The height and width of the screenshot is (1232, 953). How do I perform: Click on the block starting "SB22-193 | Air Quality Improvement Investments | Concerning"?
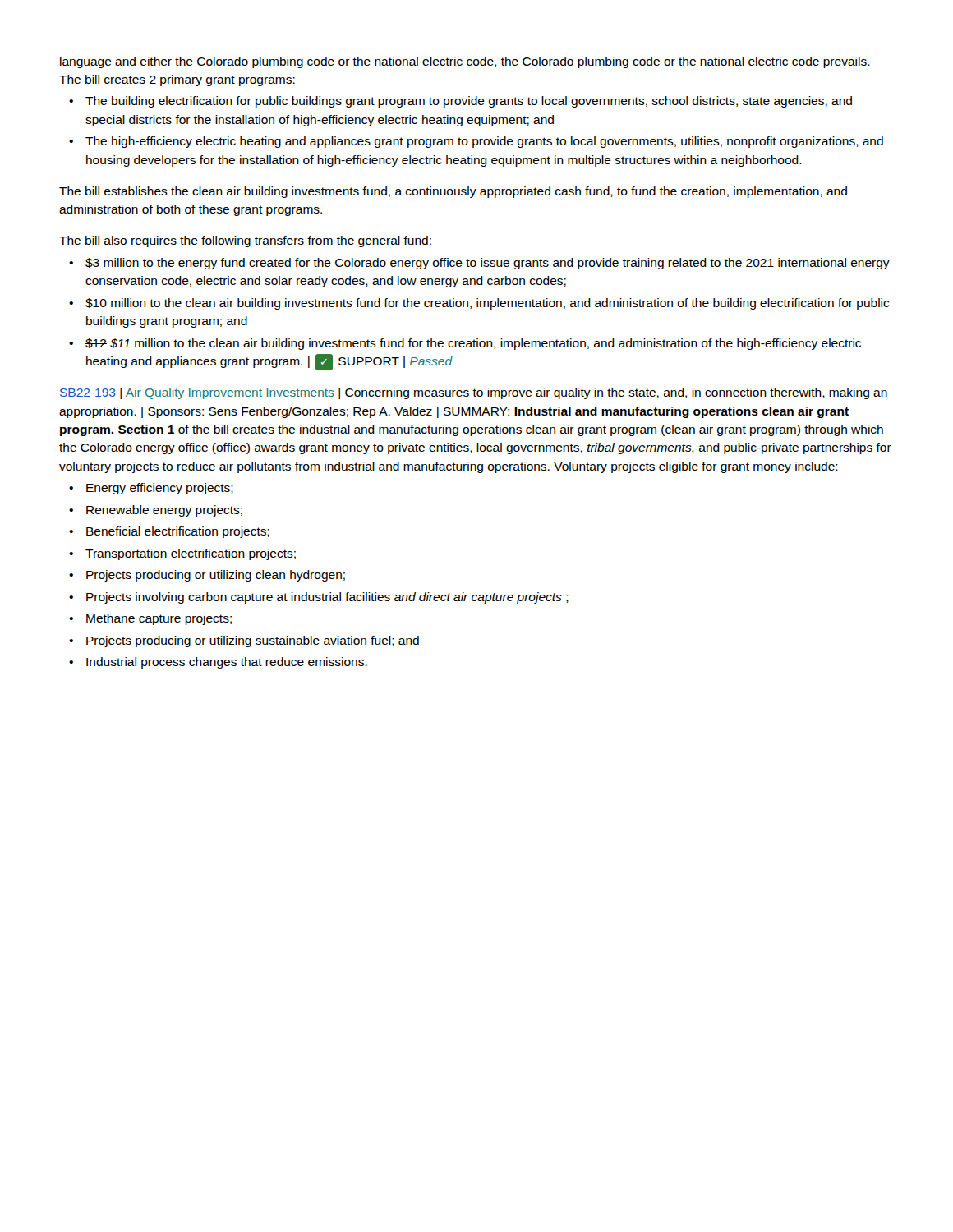click(473, 393)
